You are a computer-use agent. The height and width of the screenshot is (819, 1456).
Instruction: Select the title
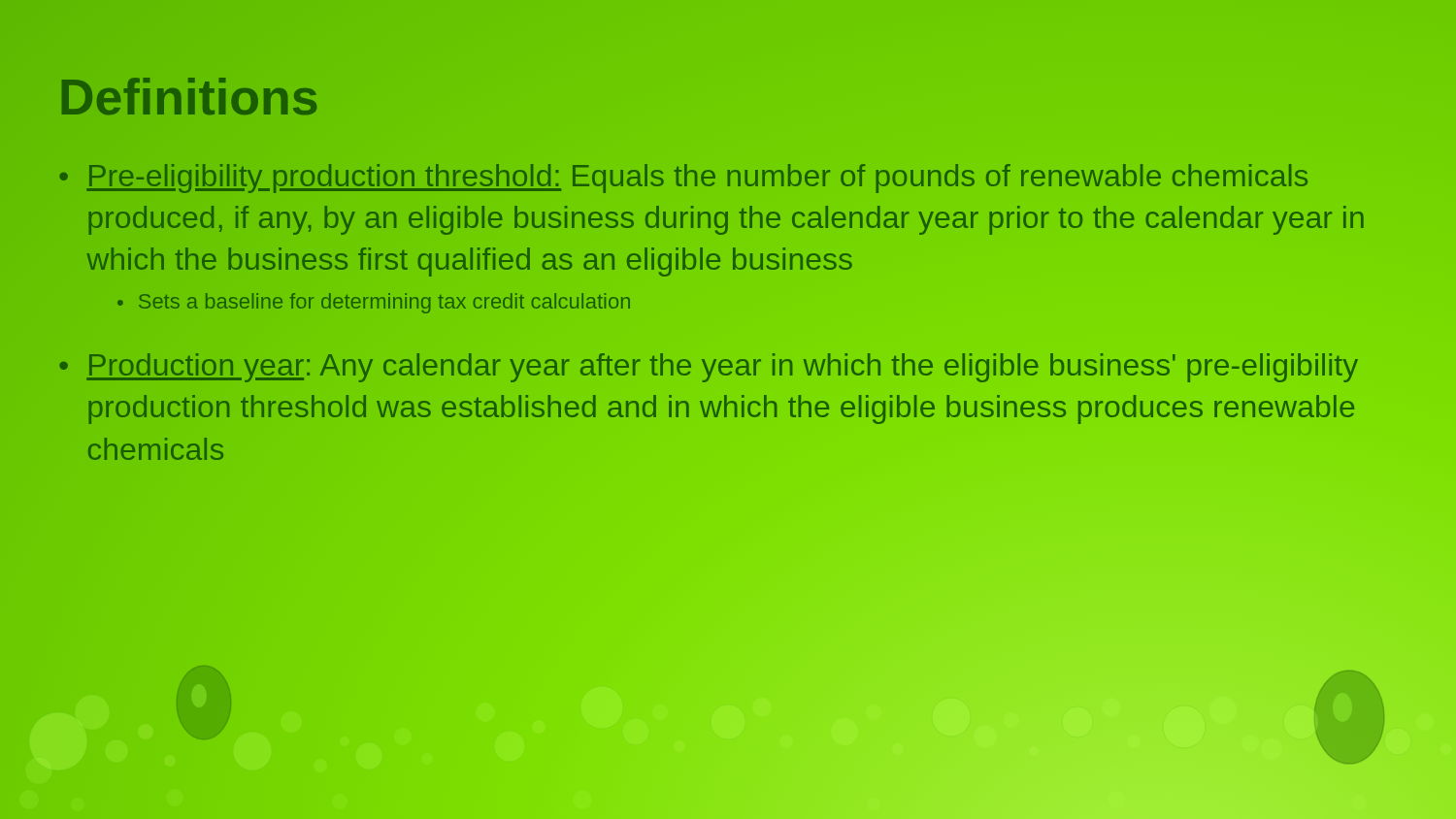point(189,97)
